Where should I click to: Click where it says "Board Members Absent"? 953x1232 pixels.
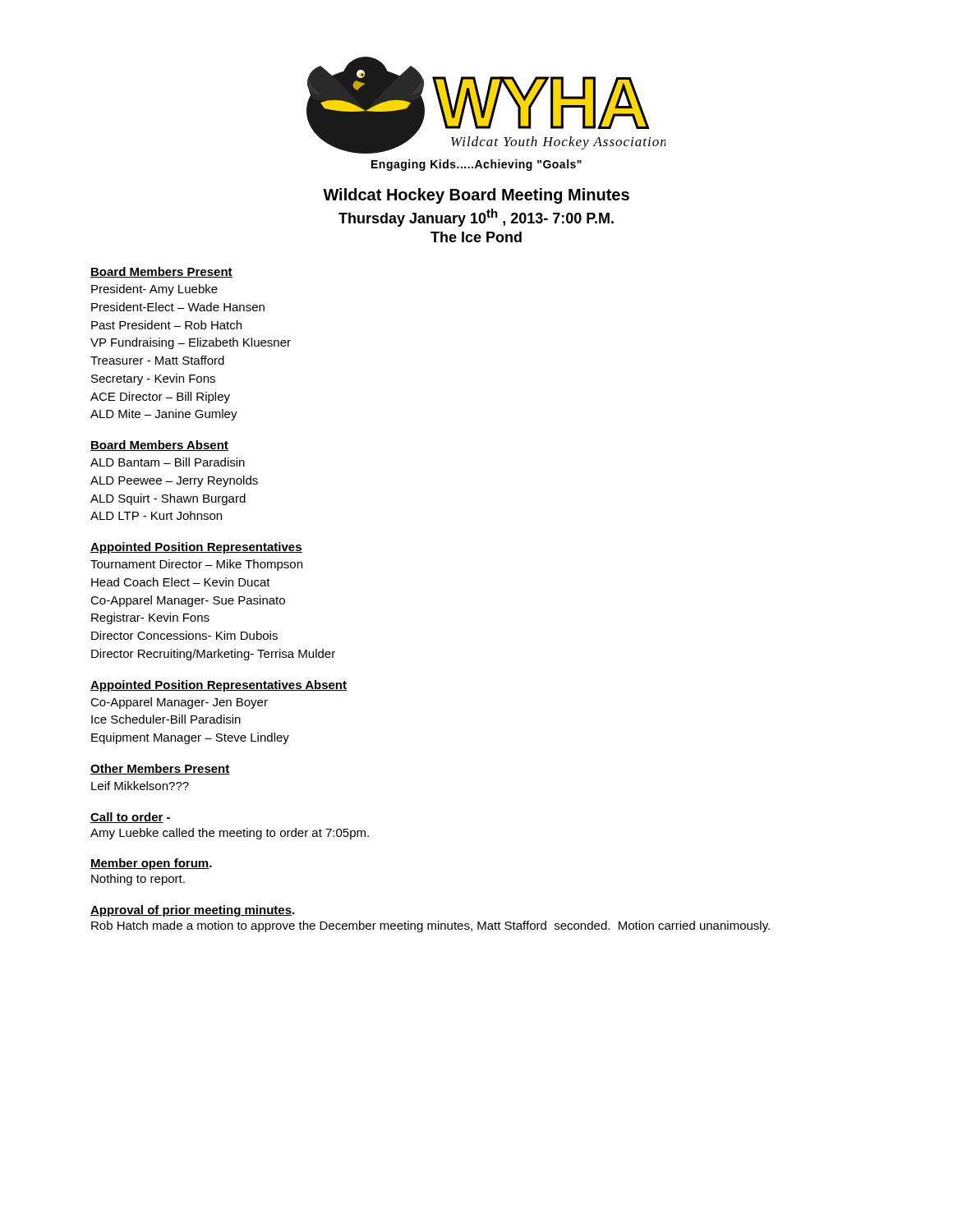click(159, 445)
